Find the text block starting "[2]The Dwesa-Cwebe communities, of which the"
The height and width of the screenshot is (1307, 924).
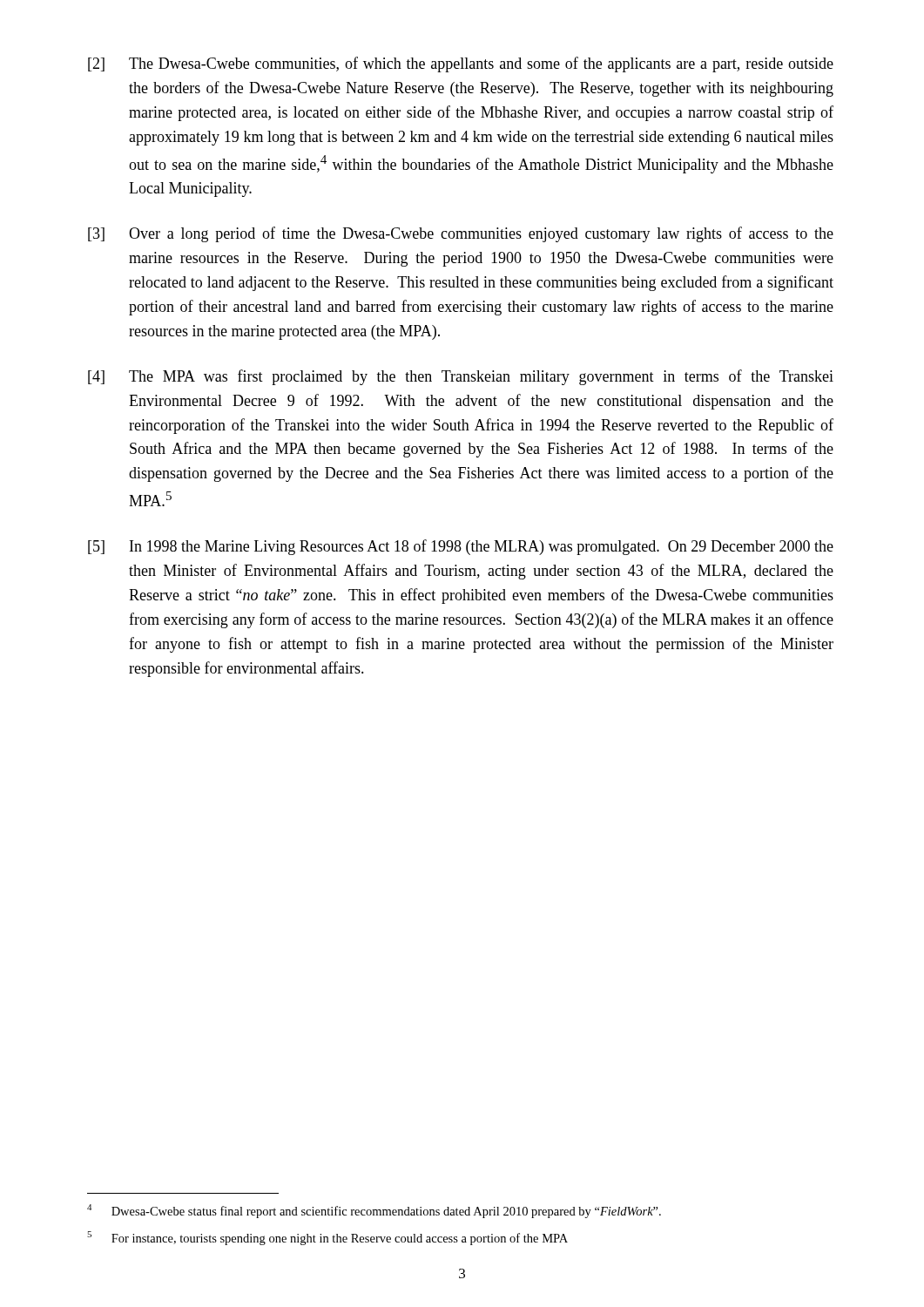coord(462,127)
